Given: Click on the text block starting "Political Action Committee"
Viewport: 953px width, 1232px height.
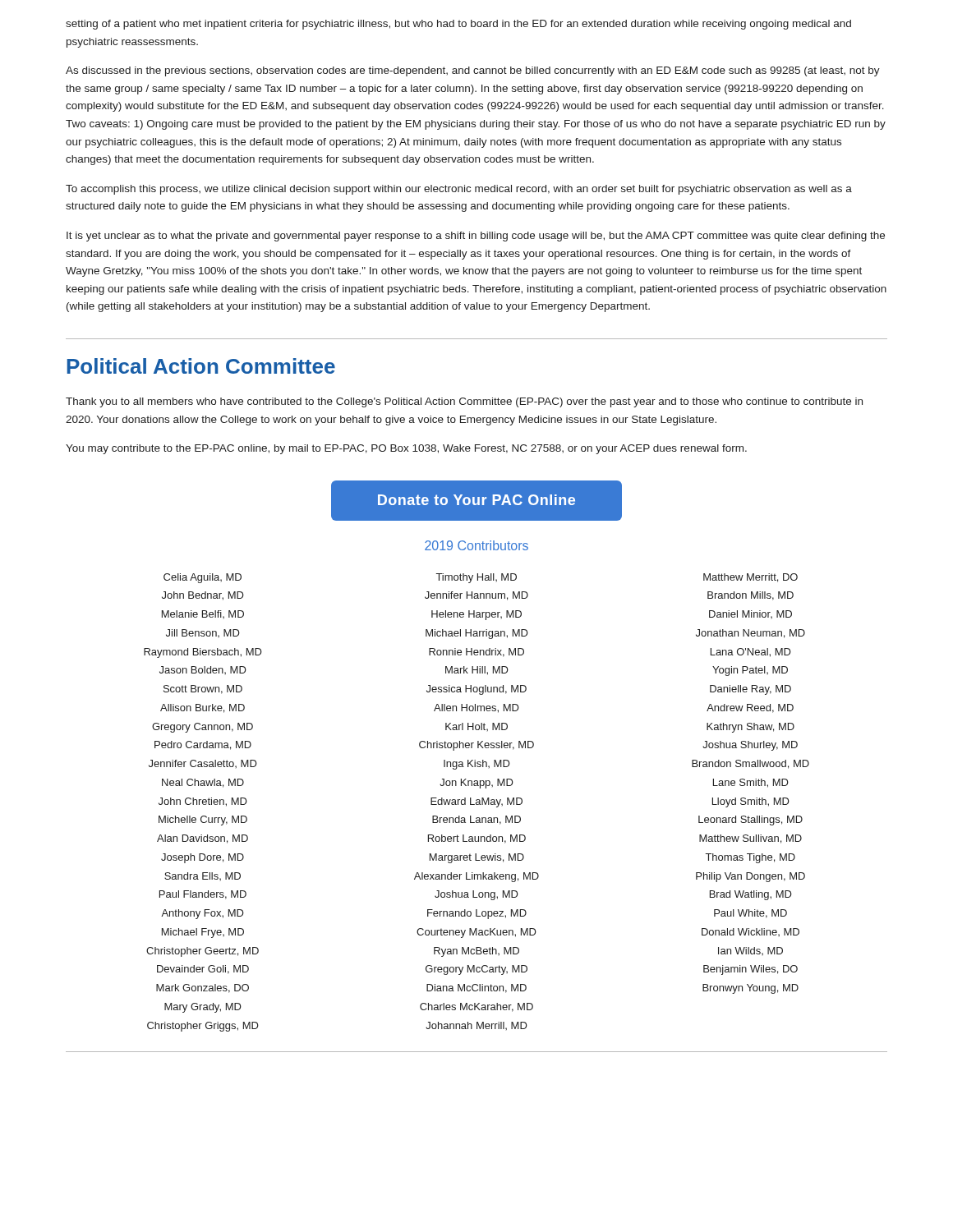Looking at the screenshot, I should click(x=201, y=366).
